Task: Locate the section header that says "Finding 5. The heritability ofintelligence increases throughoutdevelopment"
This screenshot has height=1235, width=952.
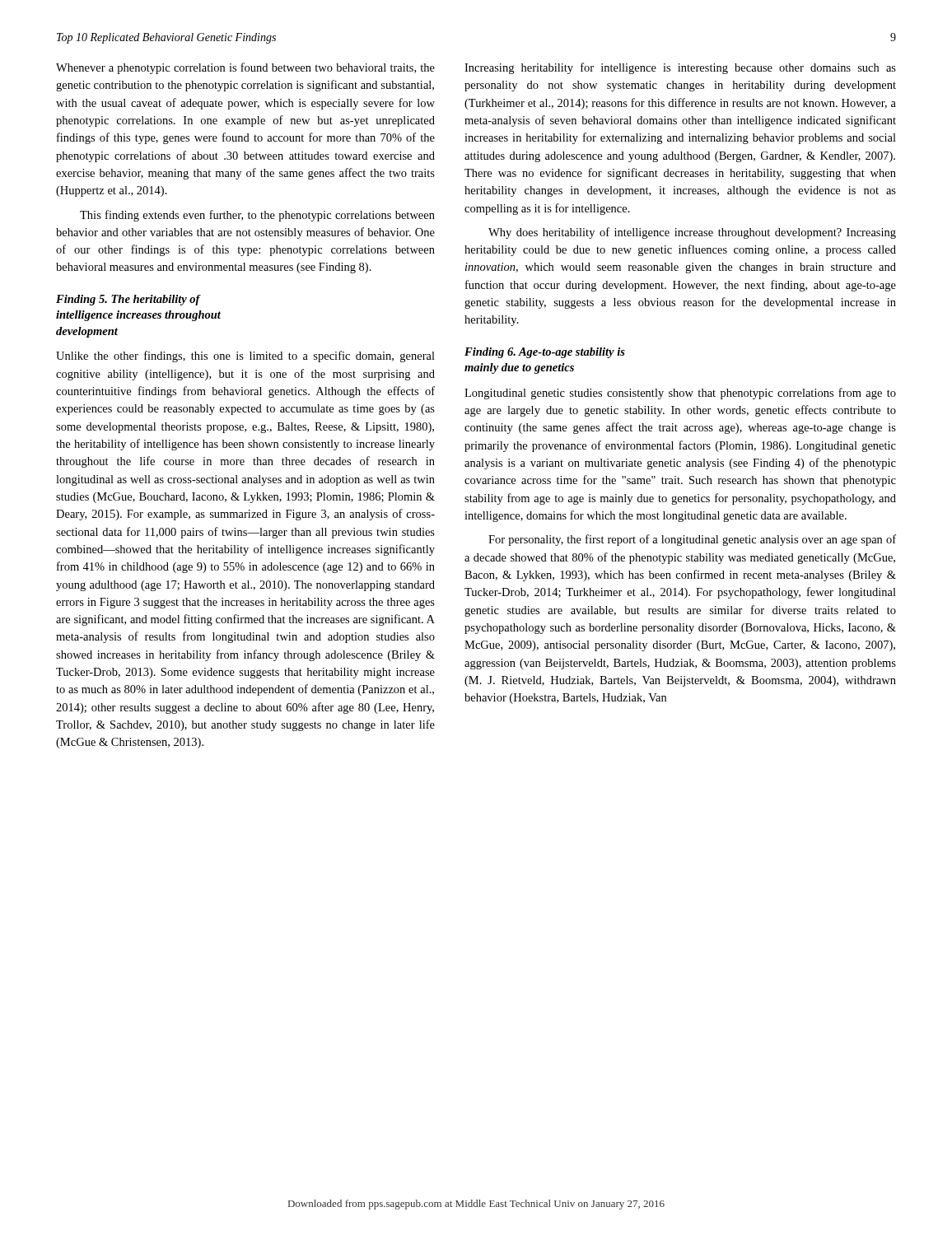Action: click(138, 315)
